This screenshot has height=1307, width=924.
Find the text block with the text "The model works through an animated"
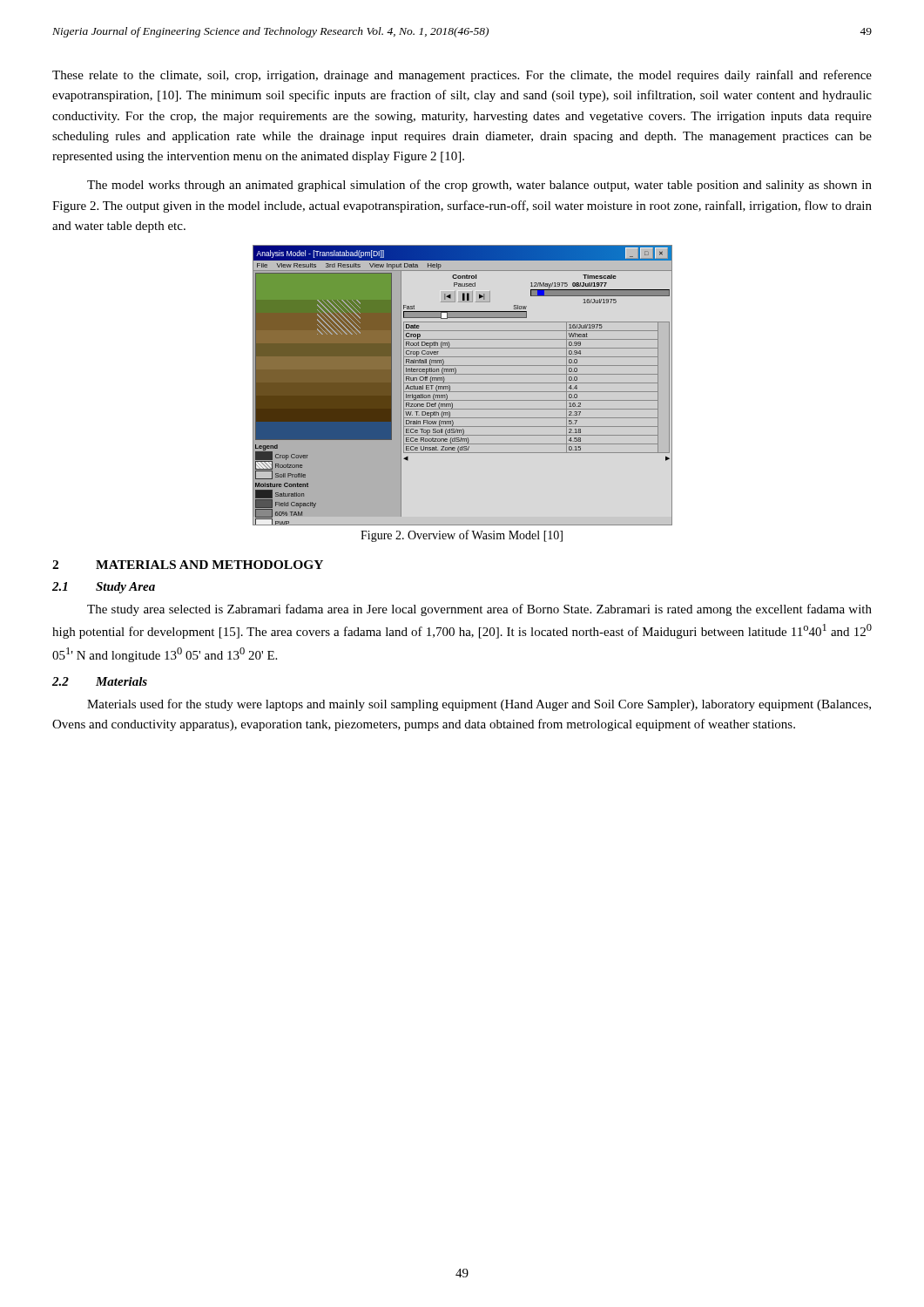tap(462, 206)
